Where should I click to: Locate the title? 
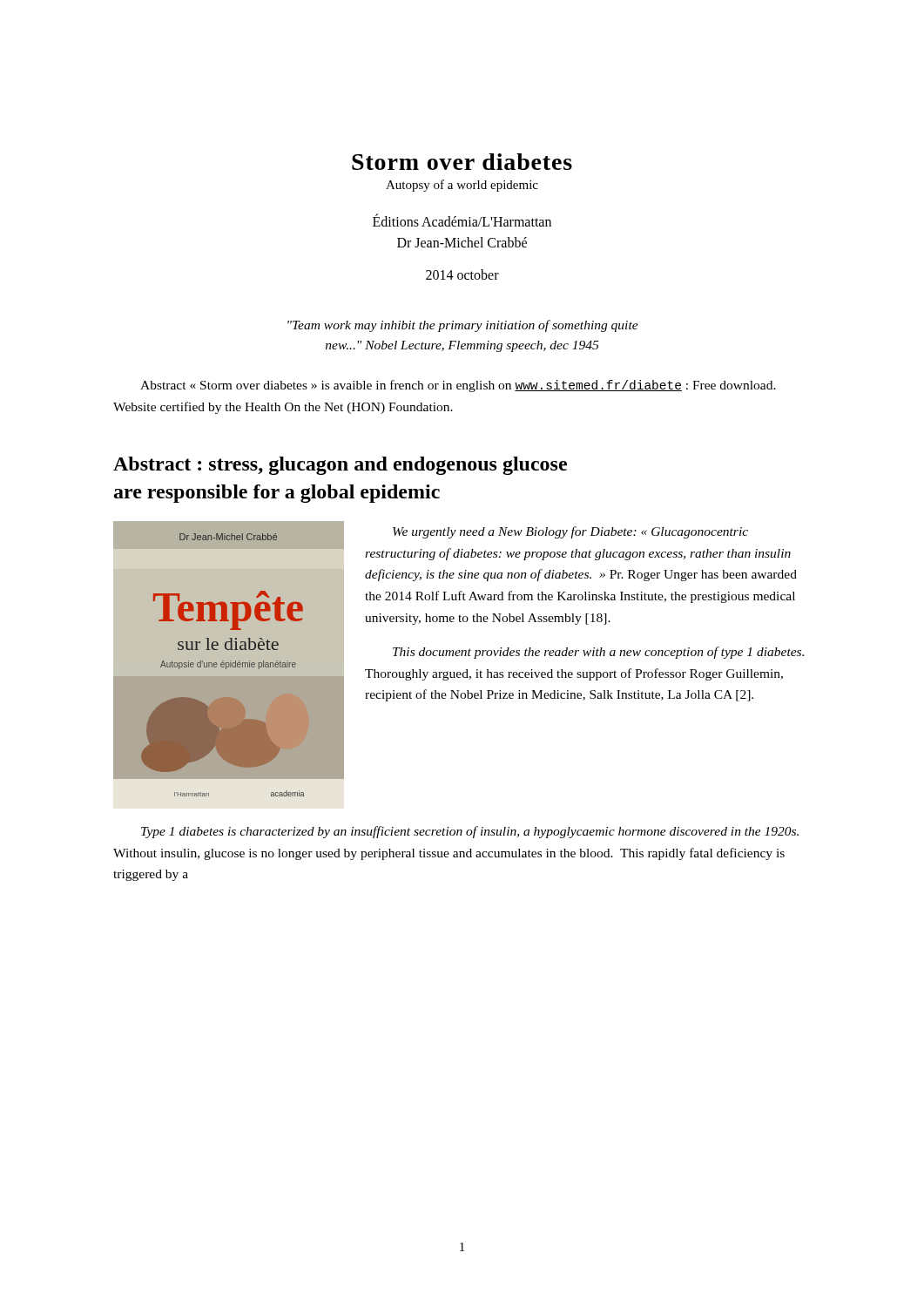coord(462,170)
